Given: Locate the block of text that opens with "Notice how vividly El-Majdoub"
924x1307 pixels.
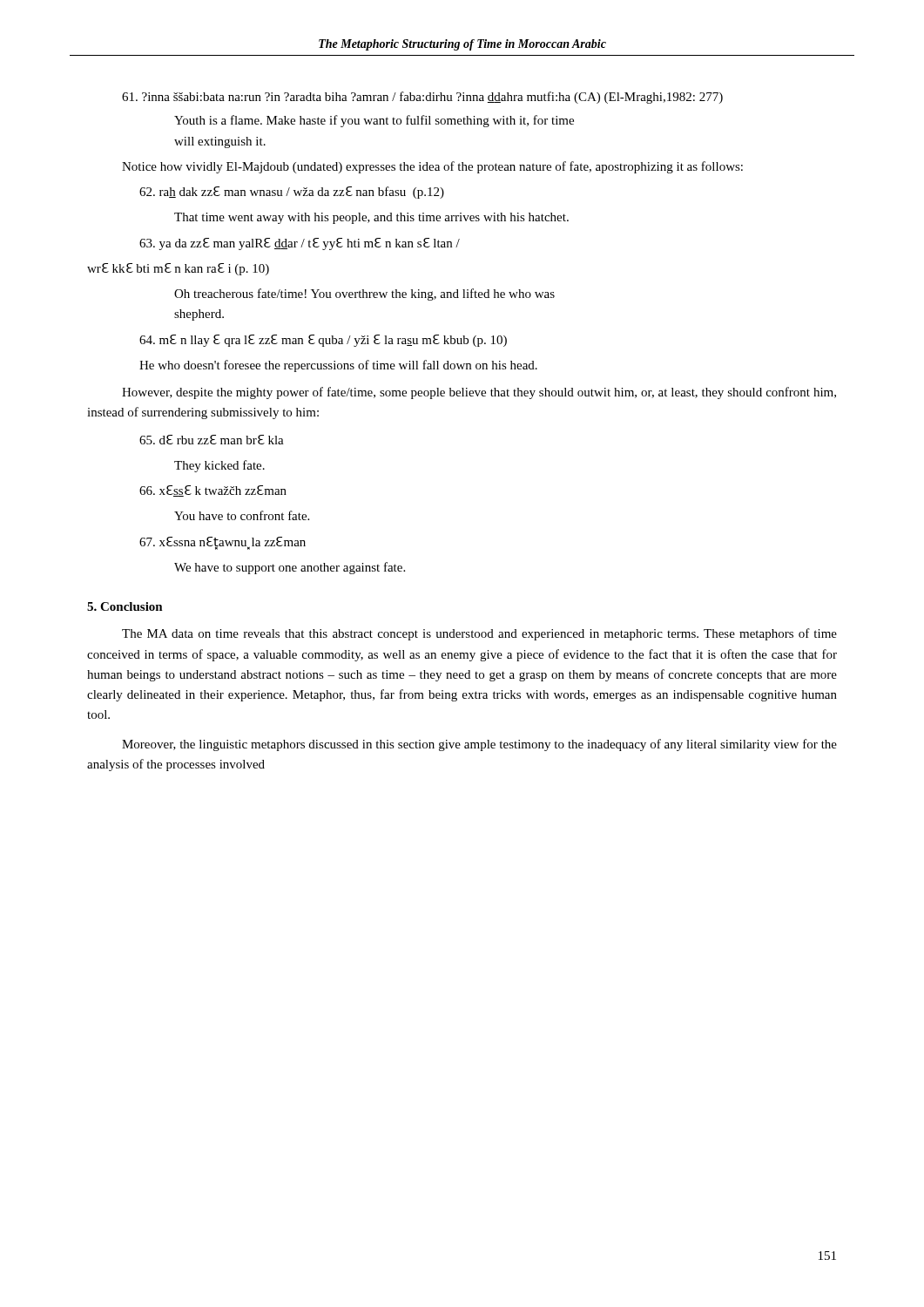Looking at the screenshot, I should [433, 166].
